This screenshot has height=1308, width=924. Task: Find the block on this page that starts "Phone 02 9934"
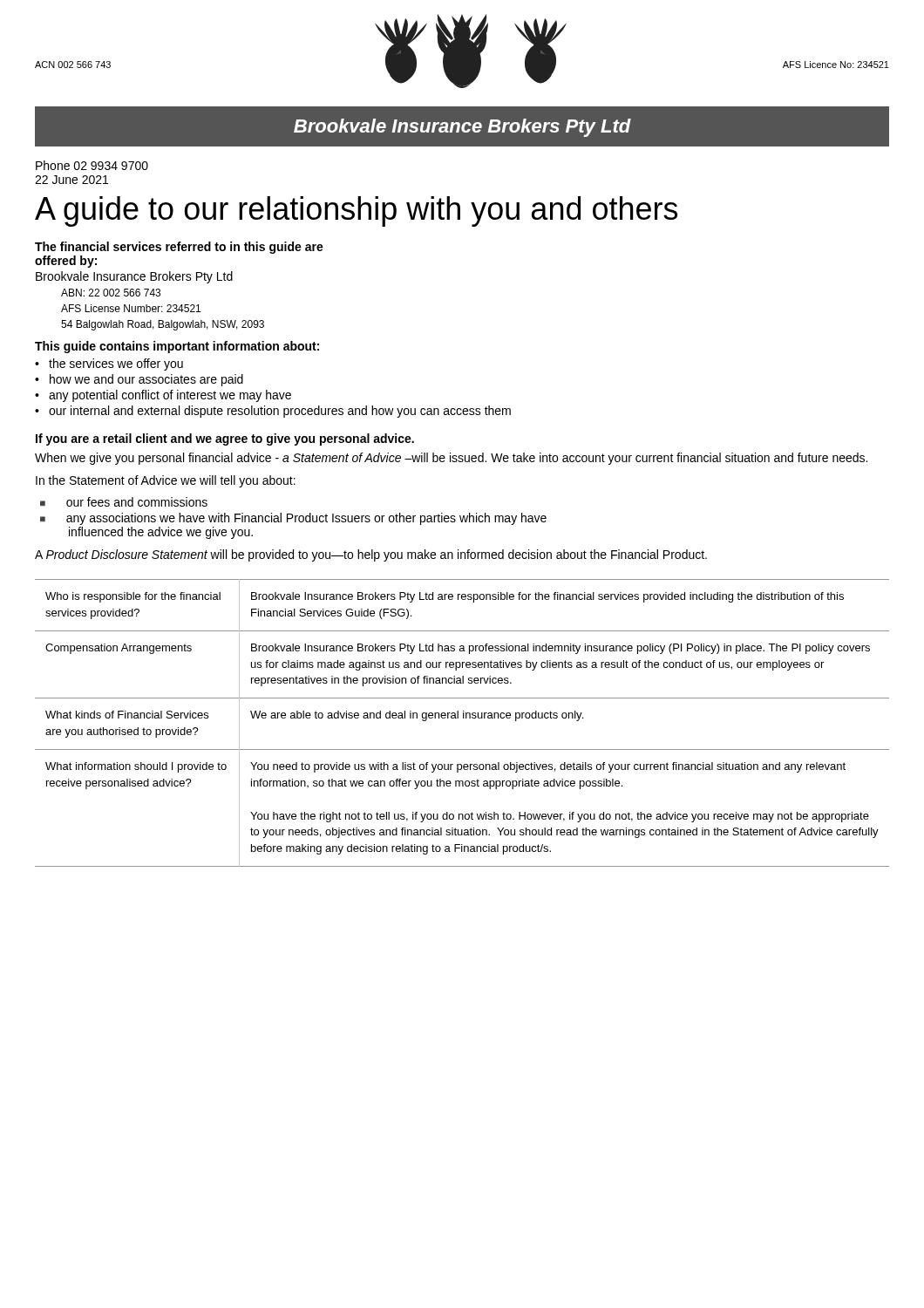pyautogui.click(x=92, y=173)
